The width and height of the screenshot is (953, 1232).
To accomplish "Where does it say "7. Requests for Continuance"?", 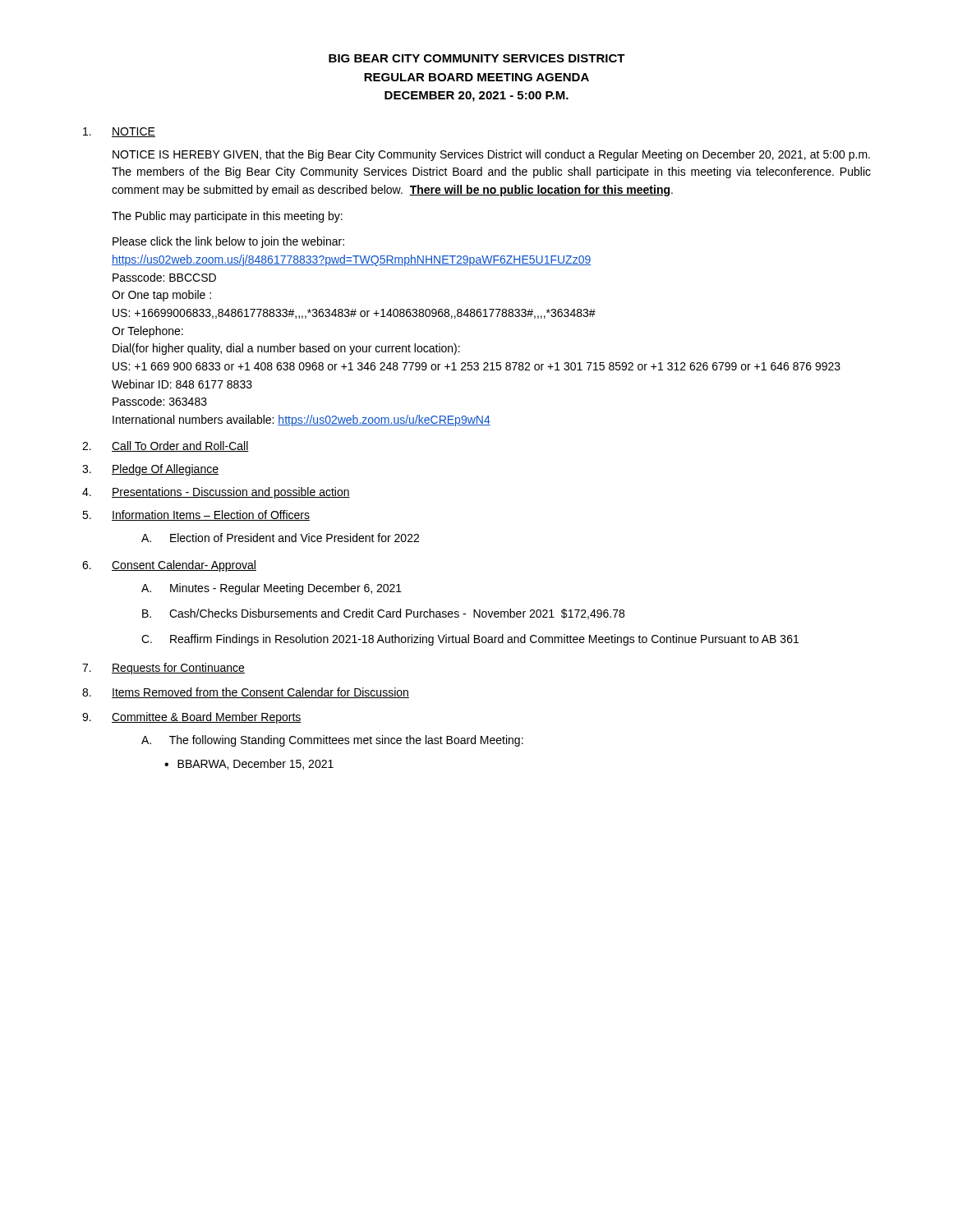I will pyautogui.click(x=163, y=668).
